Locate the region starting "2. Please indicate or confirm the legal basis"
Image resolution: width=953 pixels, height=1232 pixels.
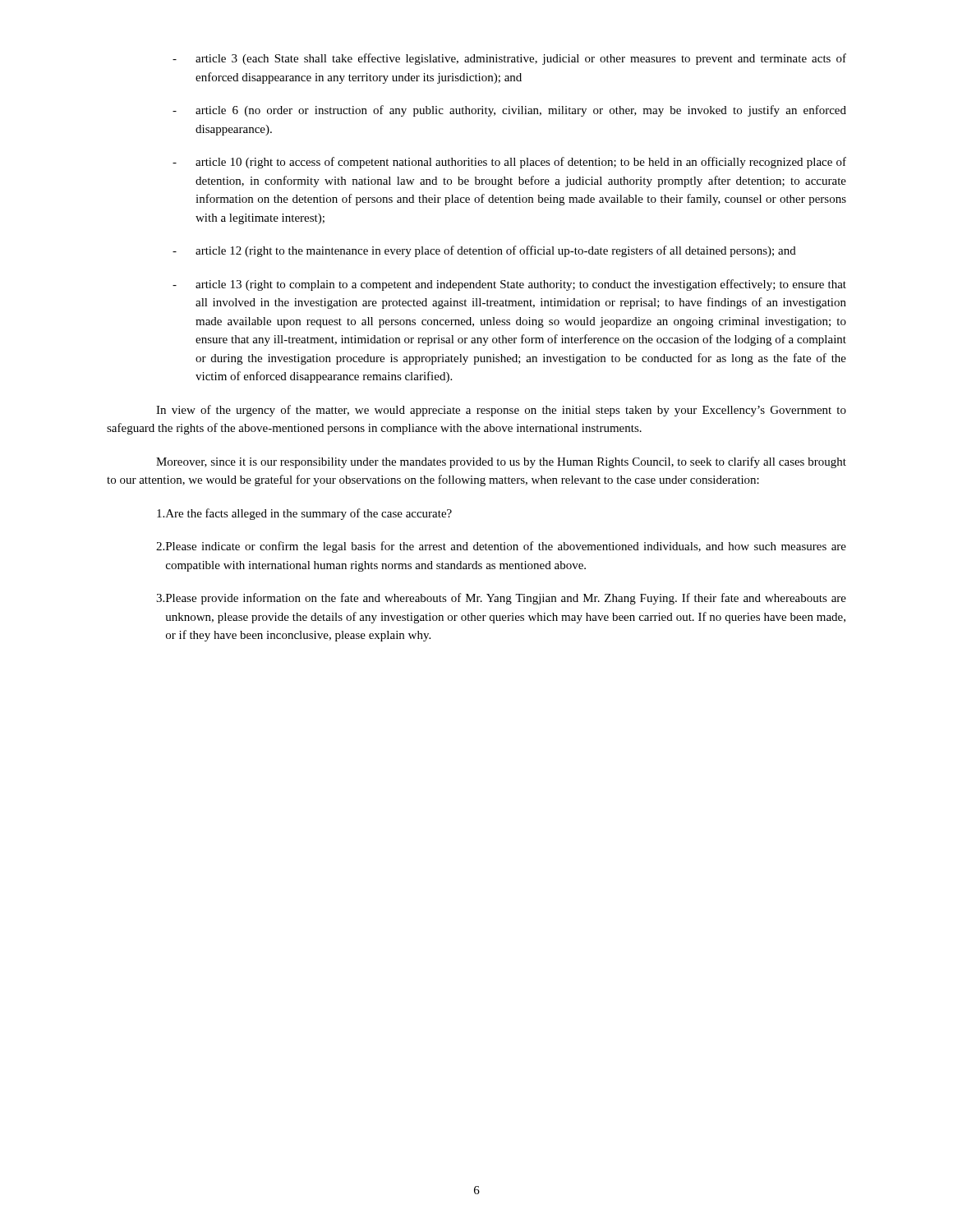click(x=476, y=556)
